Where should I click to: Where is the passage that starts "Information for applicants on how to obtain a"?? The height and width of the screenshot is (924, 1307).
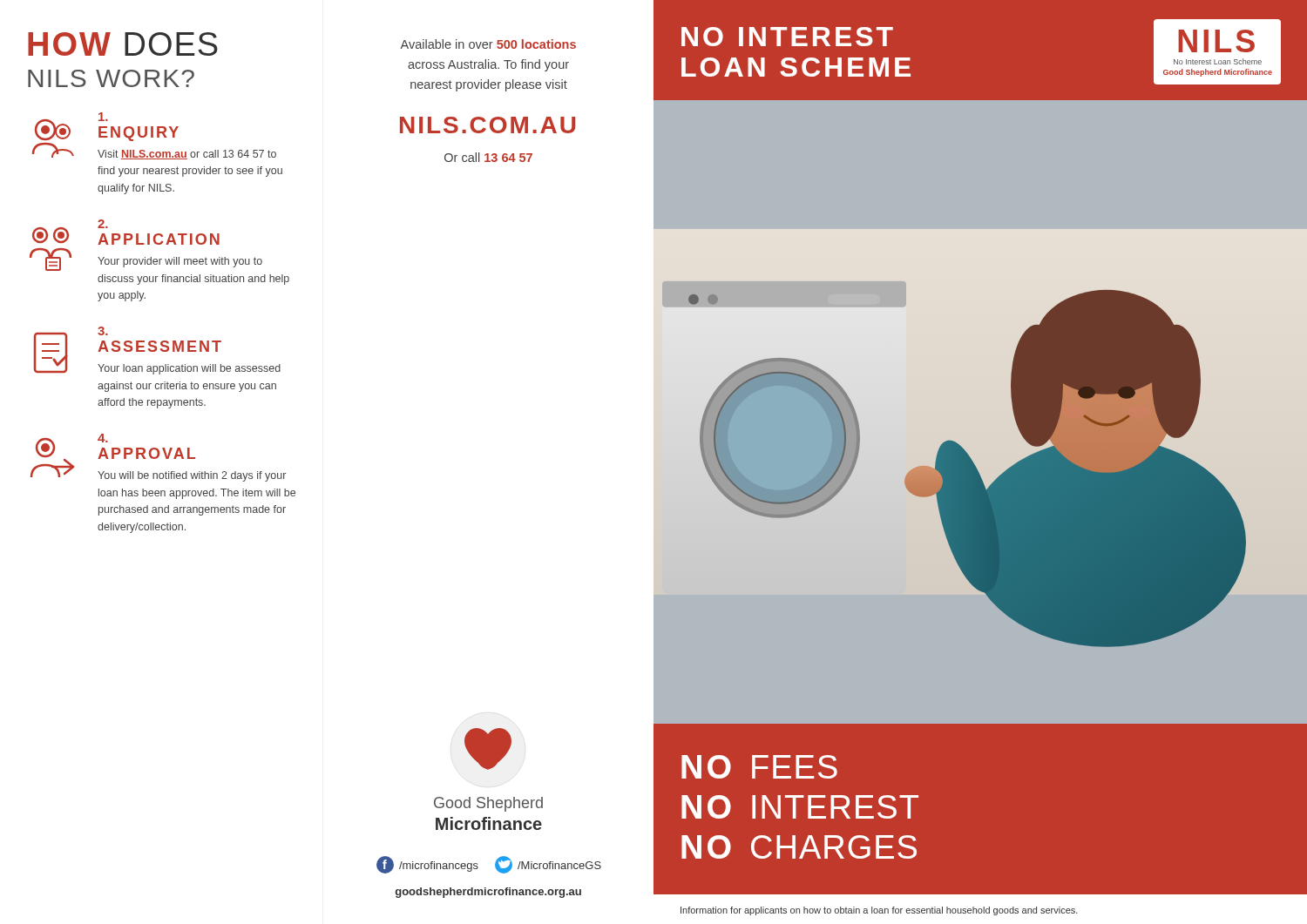879,910
